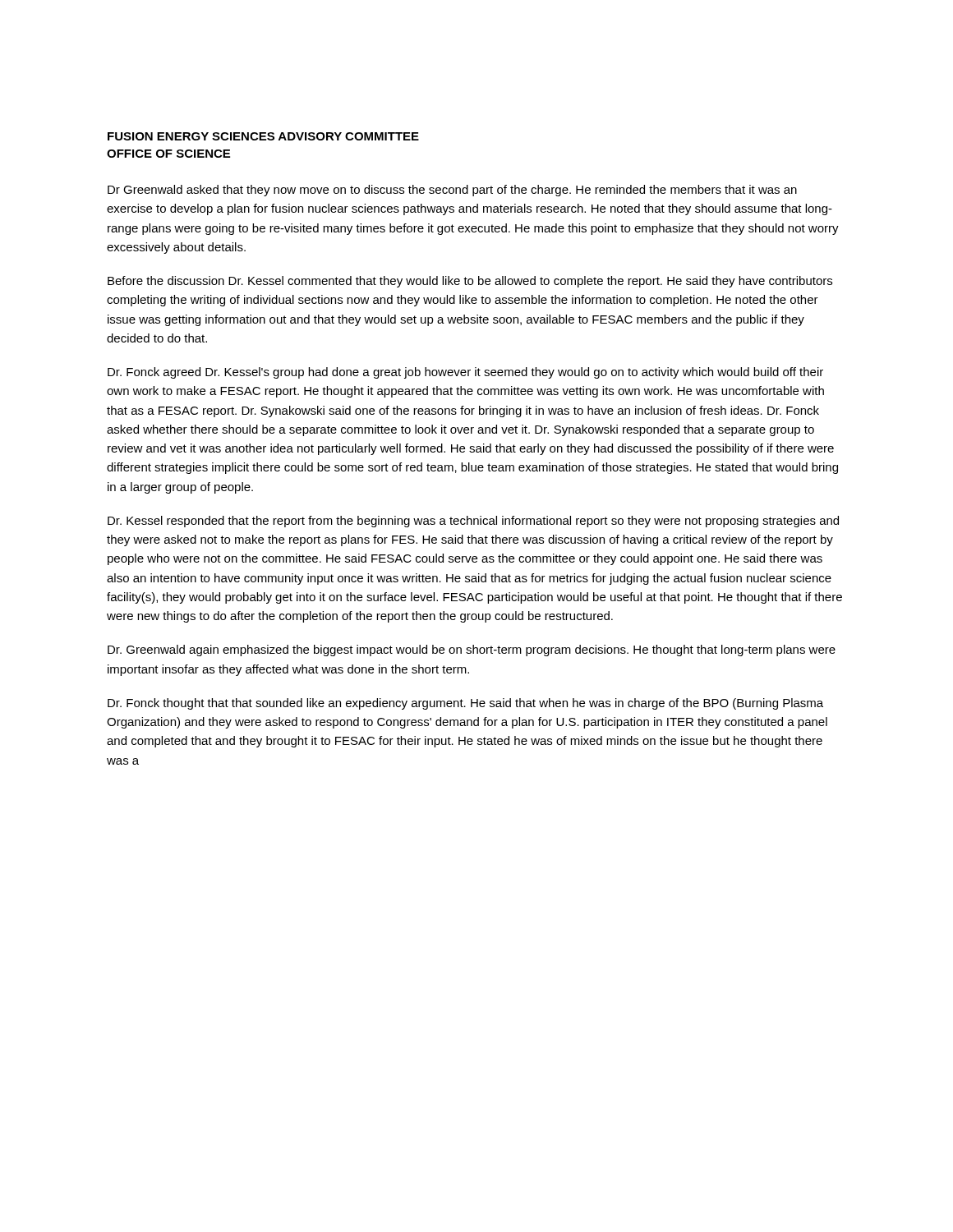
Task: Select the region starting "Before the discussion Dr. Kessel commented"
Action: pyautogui.click(x=470, y=309)
